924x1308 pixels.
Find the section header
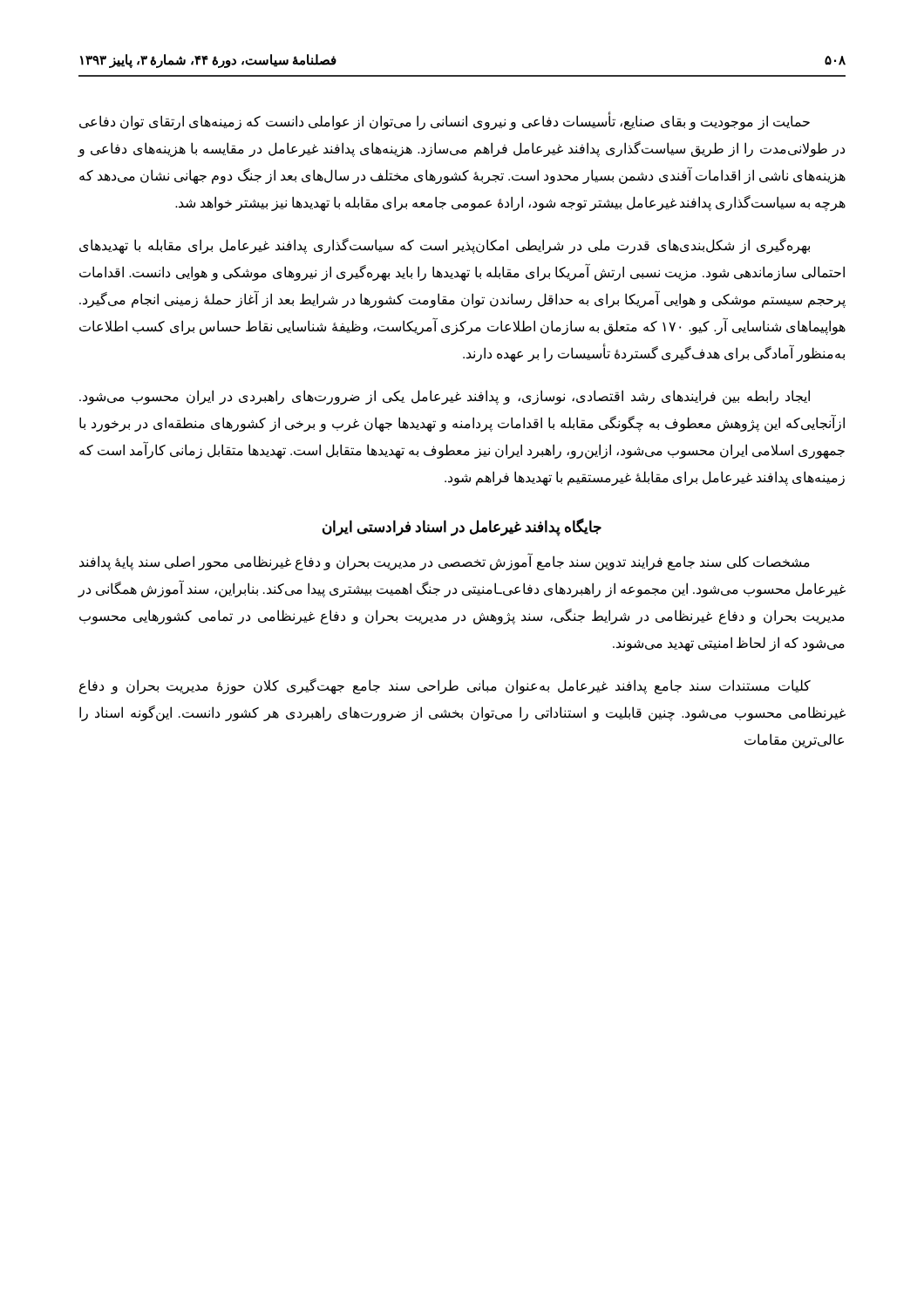[x=462, y=527]
